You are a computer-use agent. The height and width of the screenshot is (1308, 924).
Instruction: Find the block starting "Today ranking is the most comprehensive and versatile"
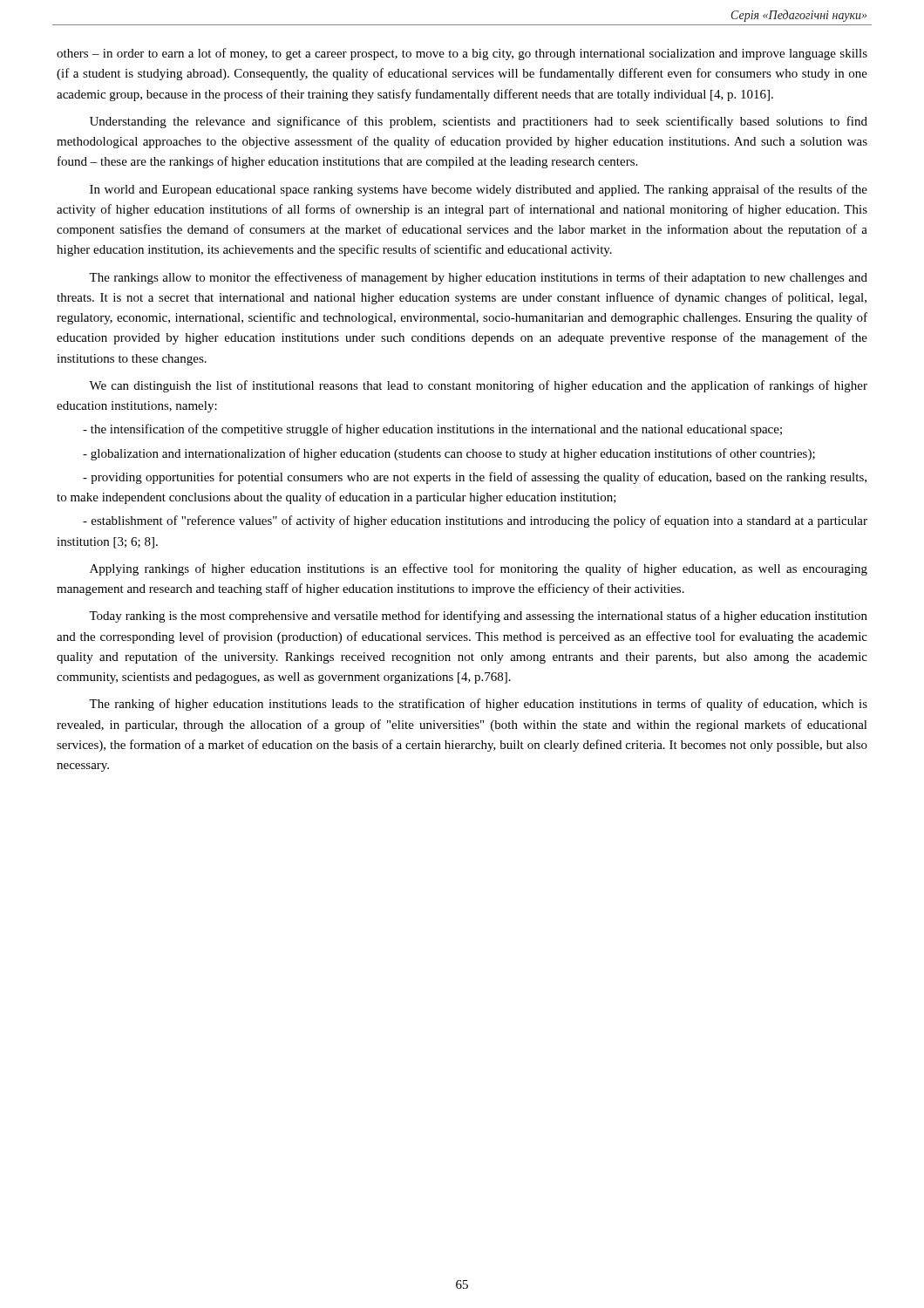point(462,647)
